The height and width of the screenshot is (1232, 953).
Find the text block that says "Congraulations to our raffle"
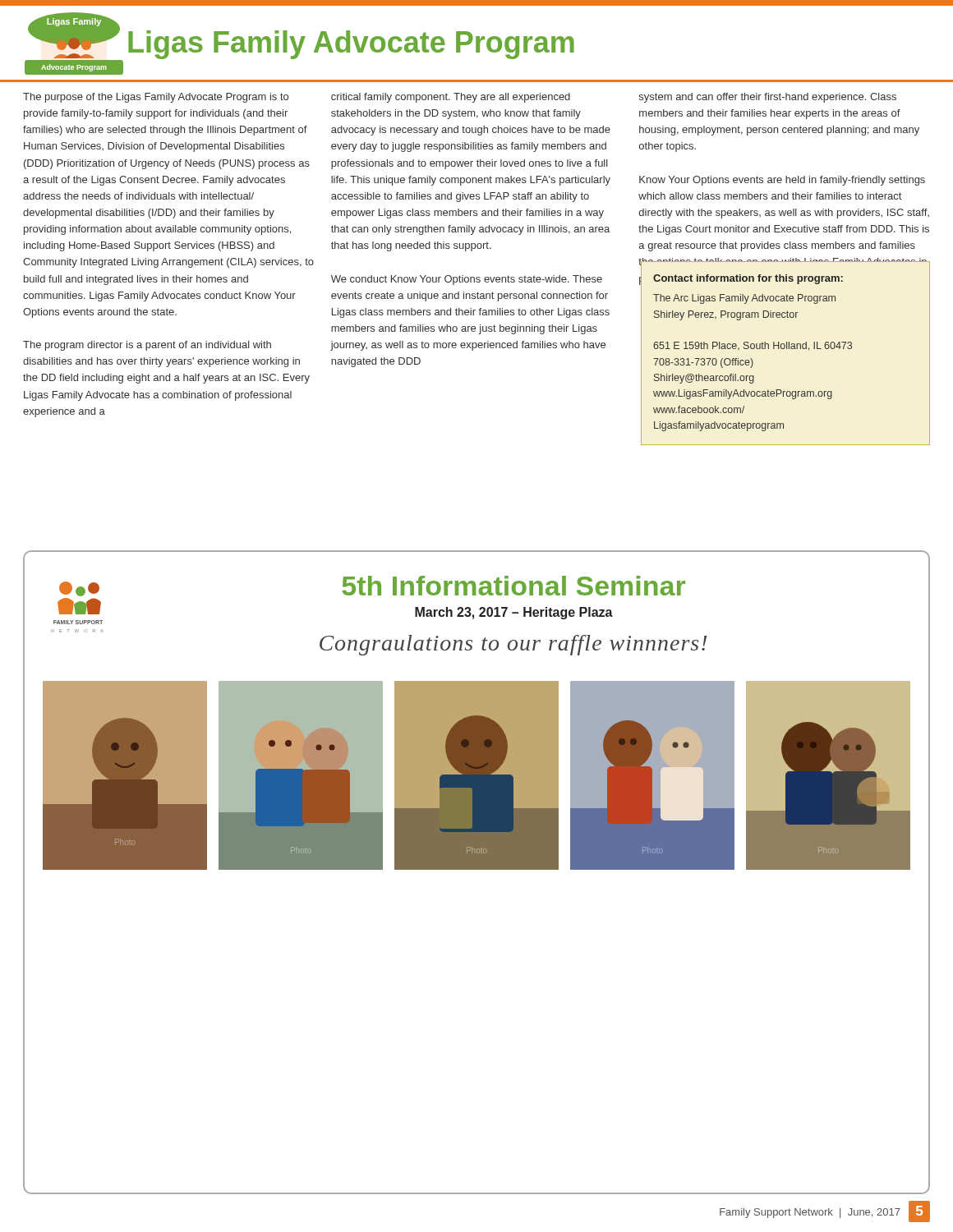[x=513, y=643]
